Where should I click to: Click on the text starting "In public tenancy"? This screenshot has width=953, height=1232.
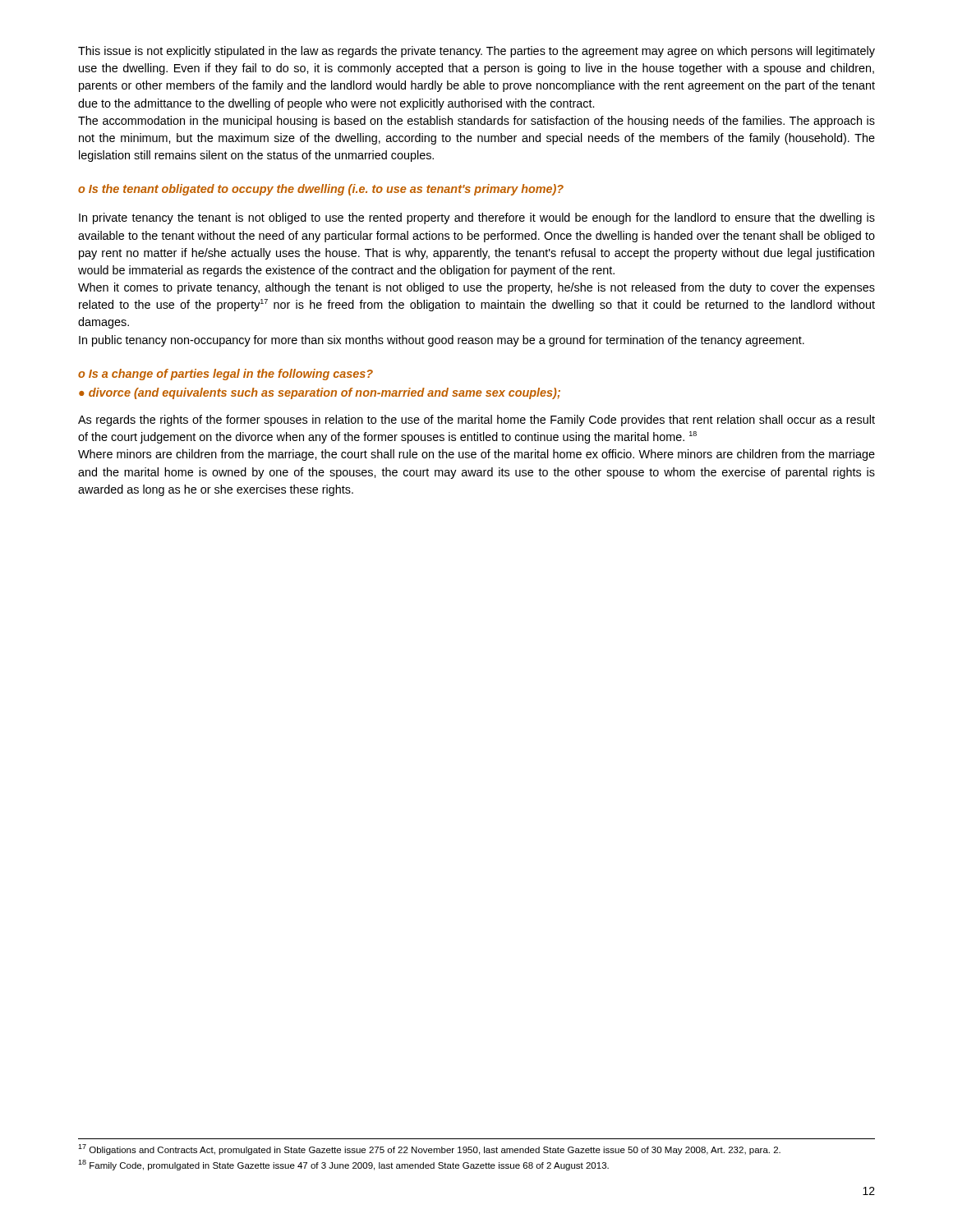pos(441,340)
